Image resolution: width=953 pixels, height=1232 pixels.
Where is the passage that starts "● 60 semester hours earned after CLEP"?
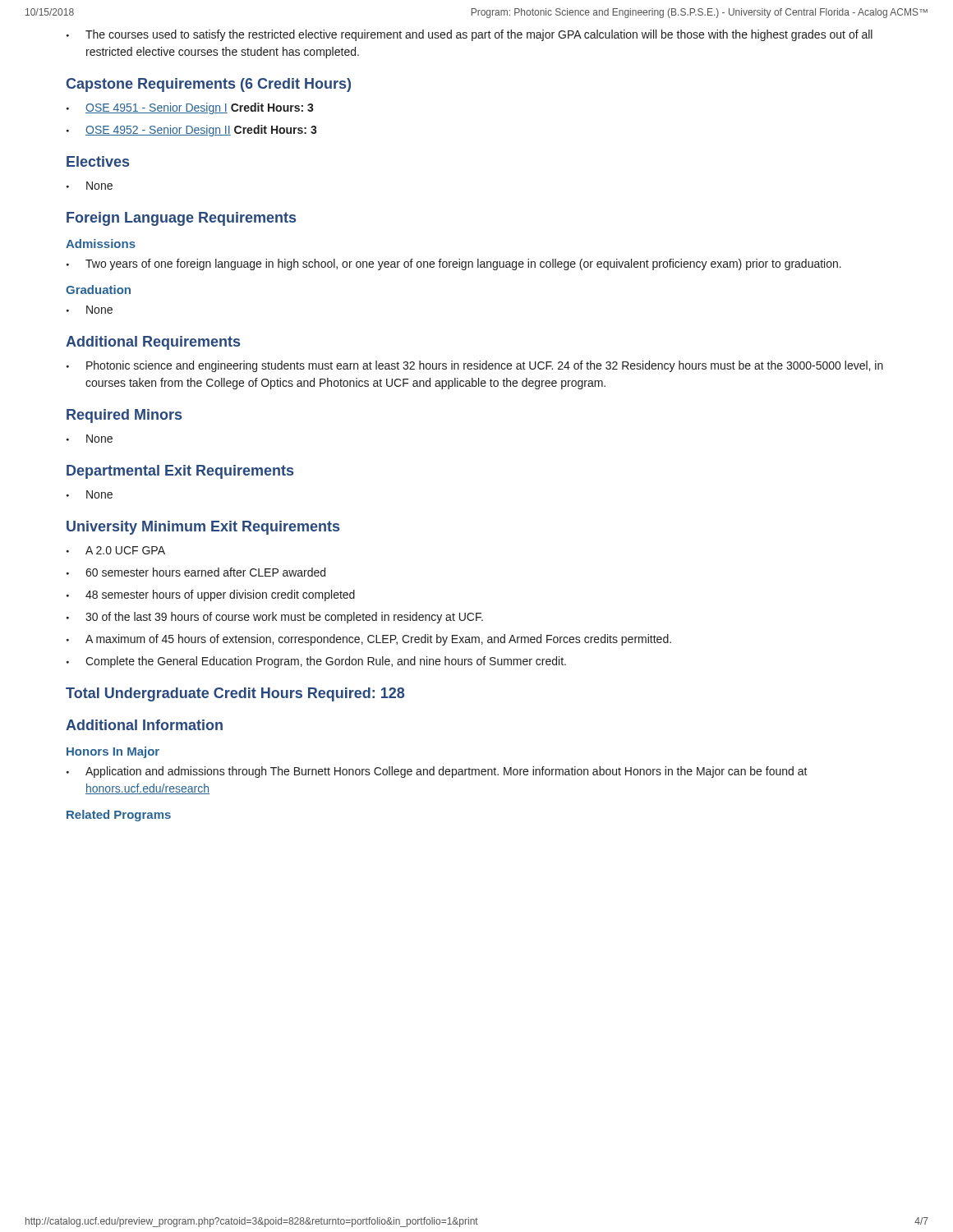pyautogui.click(x=196, y=572)
